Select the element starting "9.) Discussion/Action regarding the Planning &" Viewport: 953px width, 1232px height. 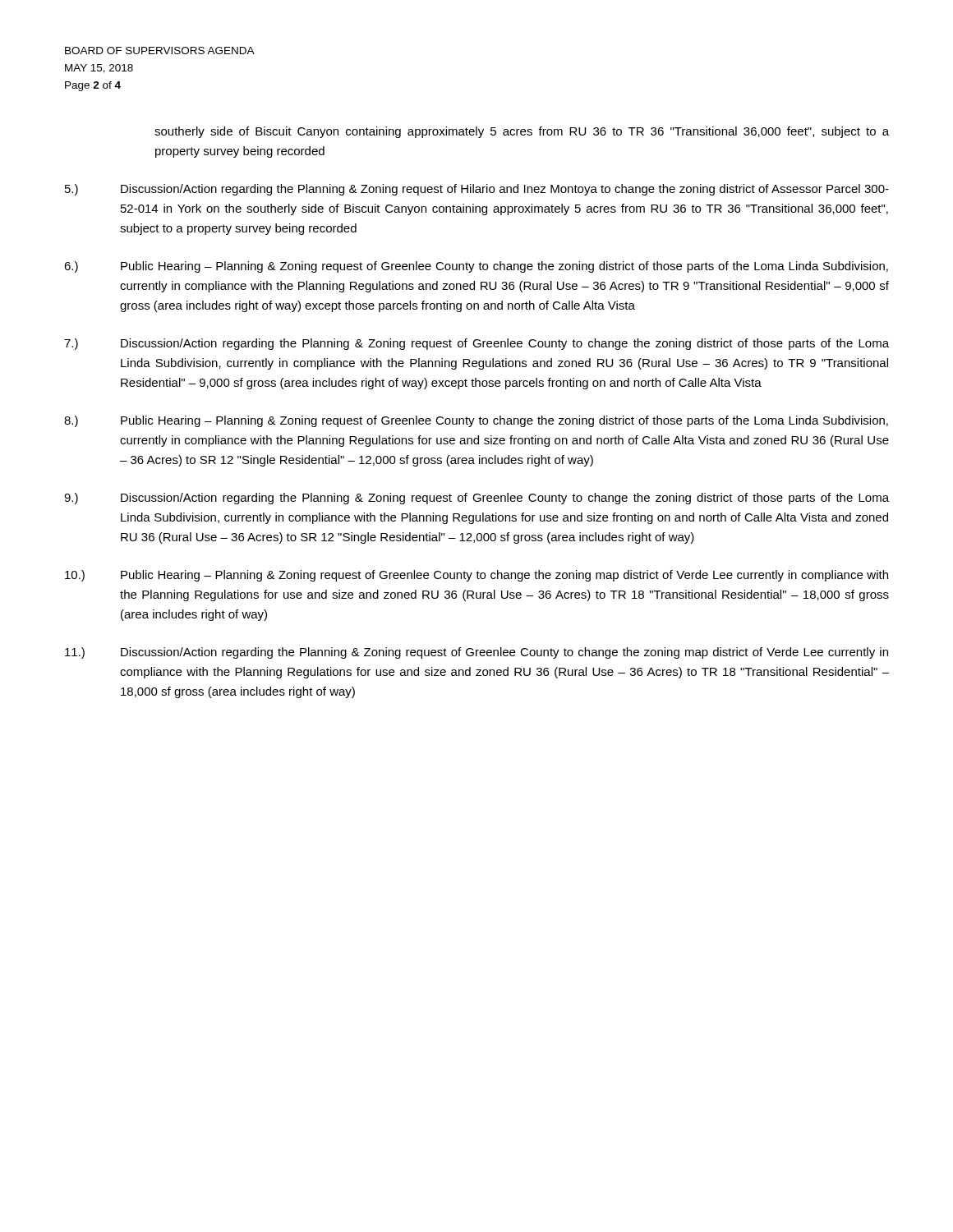[x=476, y=517]
